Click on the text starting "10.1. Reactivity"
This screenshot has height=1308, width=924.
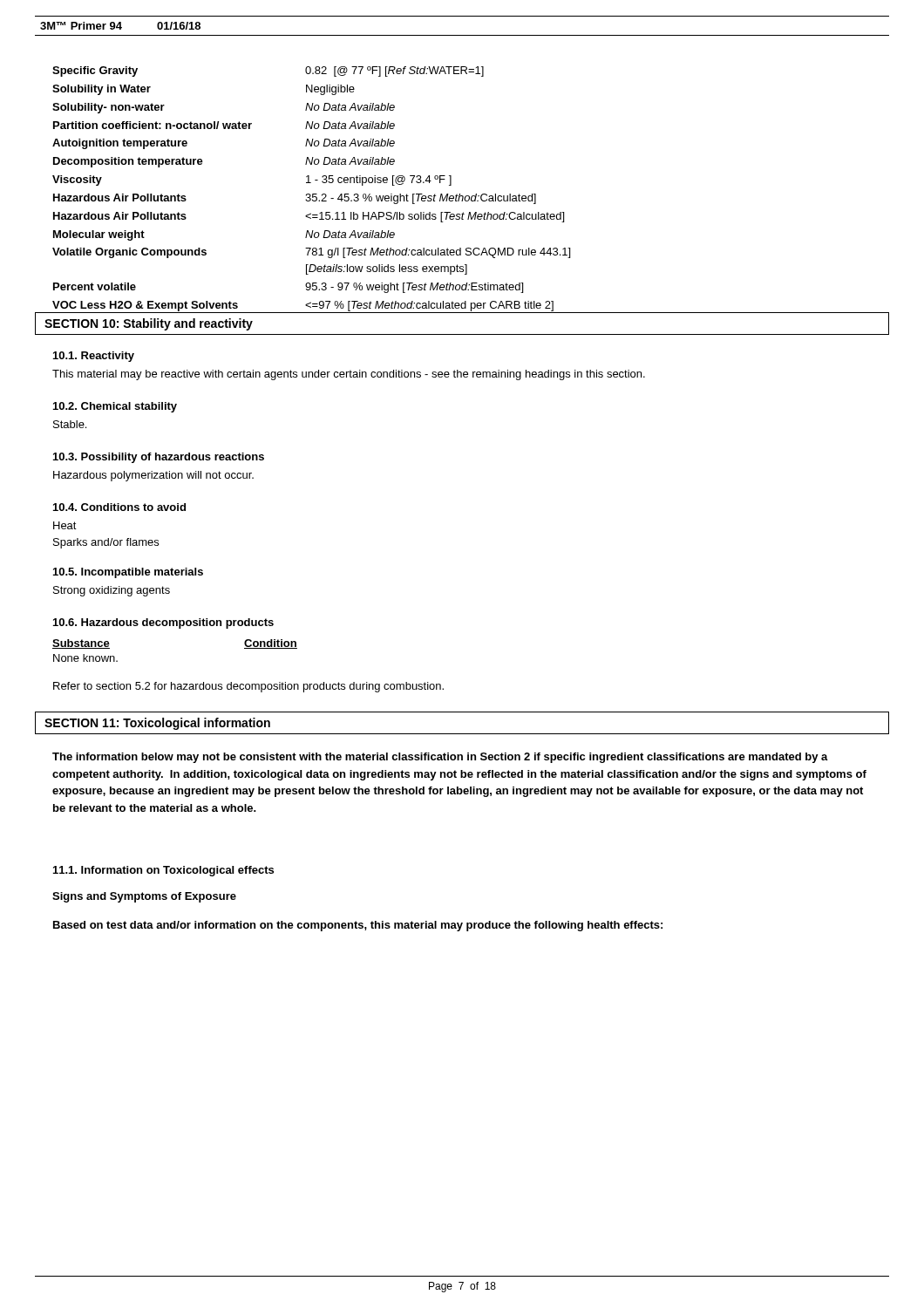93,355
